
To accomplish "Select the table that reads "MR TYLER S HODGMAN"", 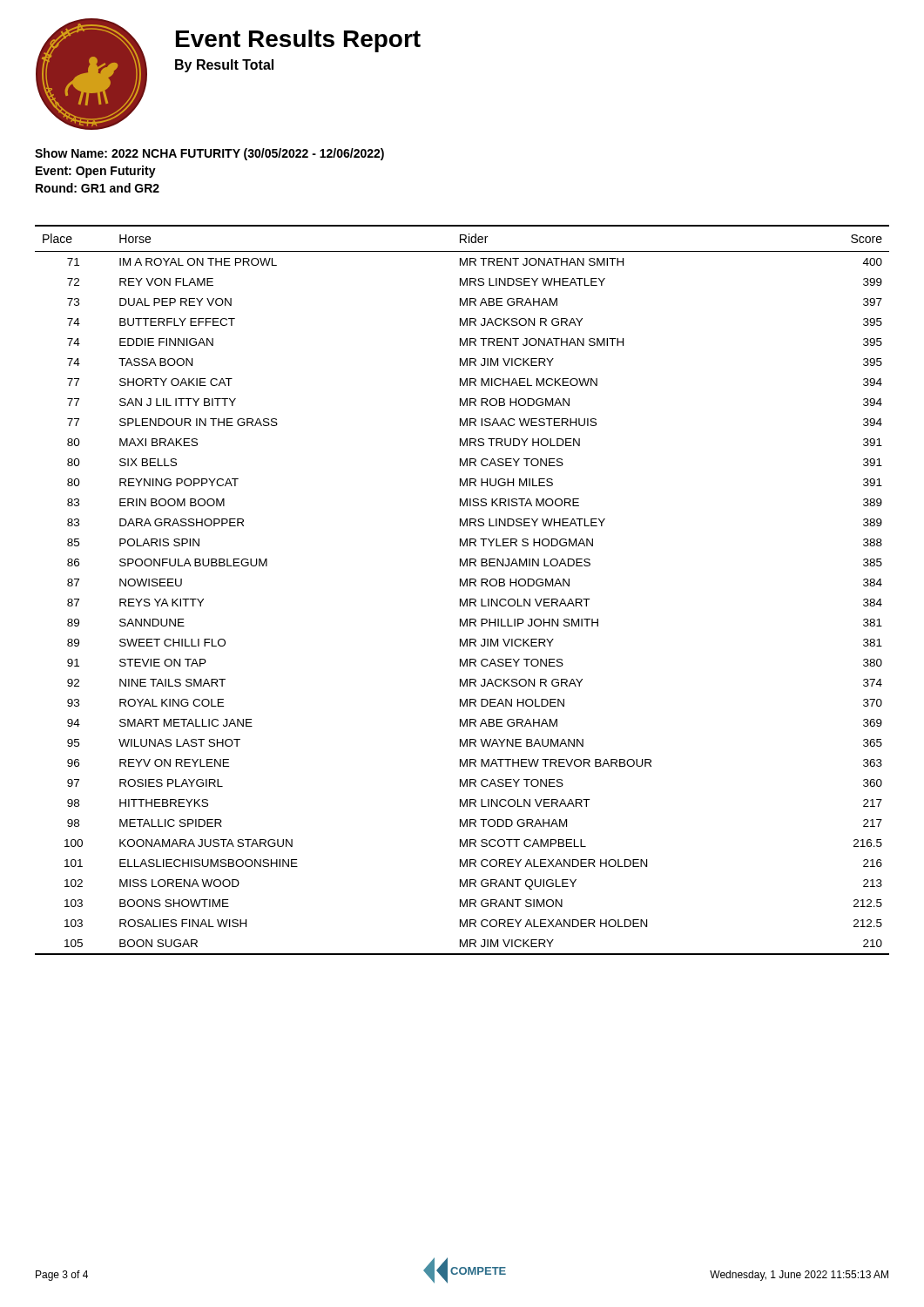I will click(462, 590).
